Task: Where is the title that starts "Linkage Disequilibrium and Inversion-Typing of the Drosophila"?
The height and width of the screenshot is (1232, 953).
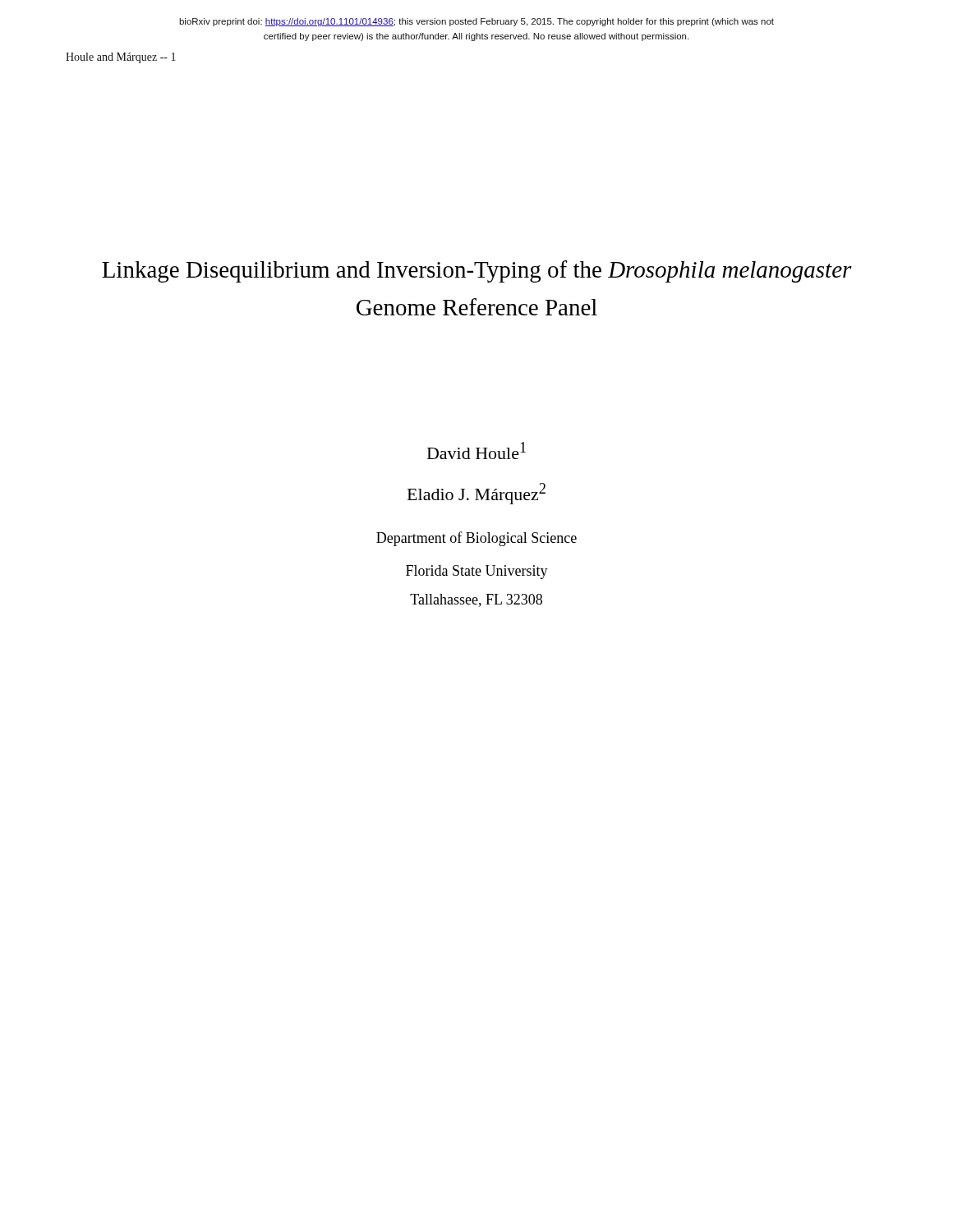Action: pos(476,289)
